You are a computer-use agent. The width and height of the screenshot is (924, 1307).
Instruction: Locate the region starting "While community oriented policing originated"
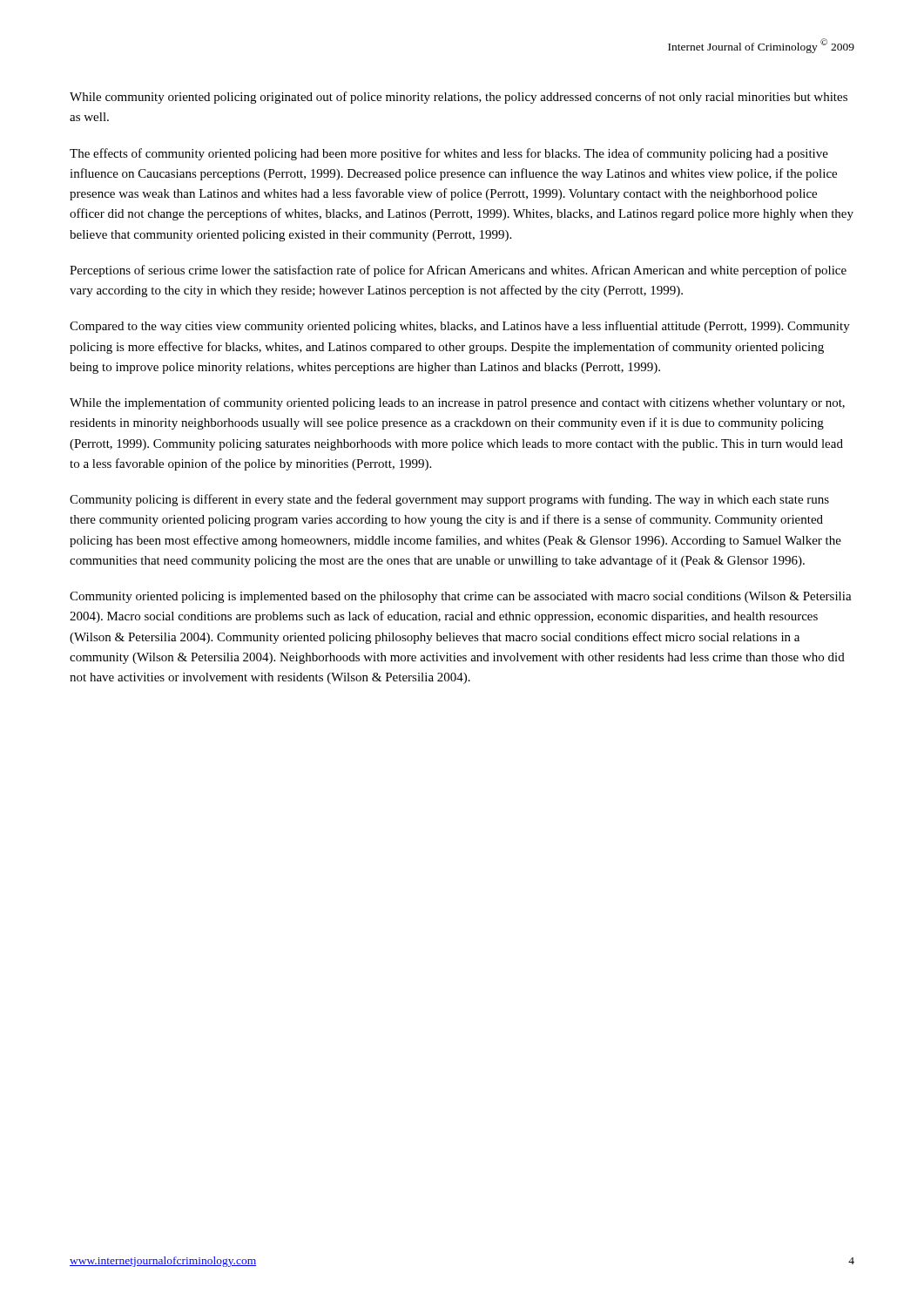[x=462, y=107]
